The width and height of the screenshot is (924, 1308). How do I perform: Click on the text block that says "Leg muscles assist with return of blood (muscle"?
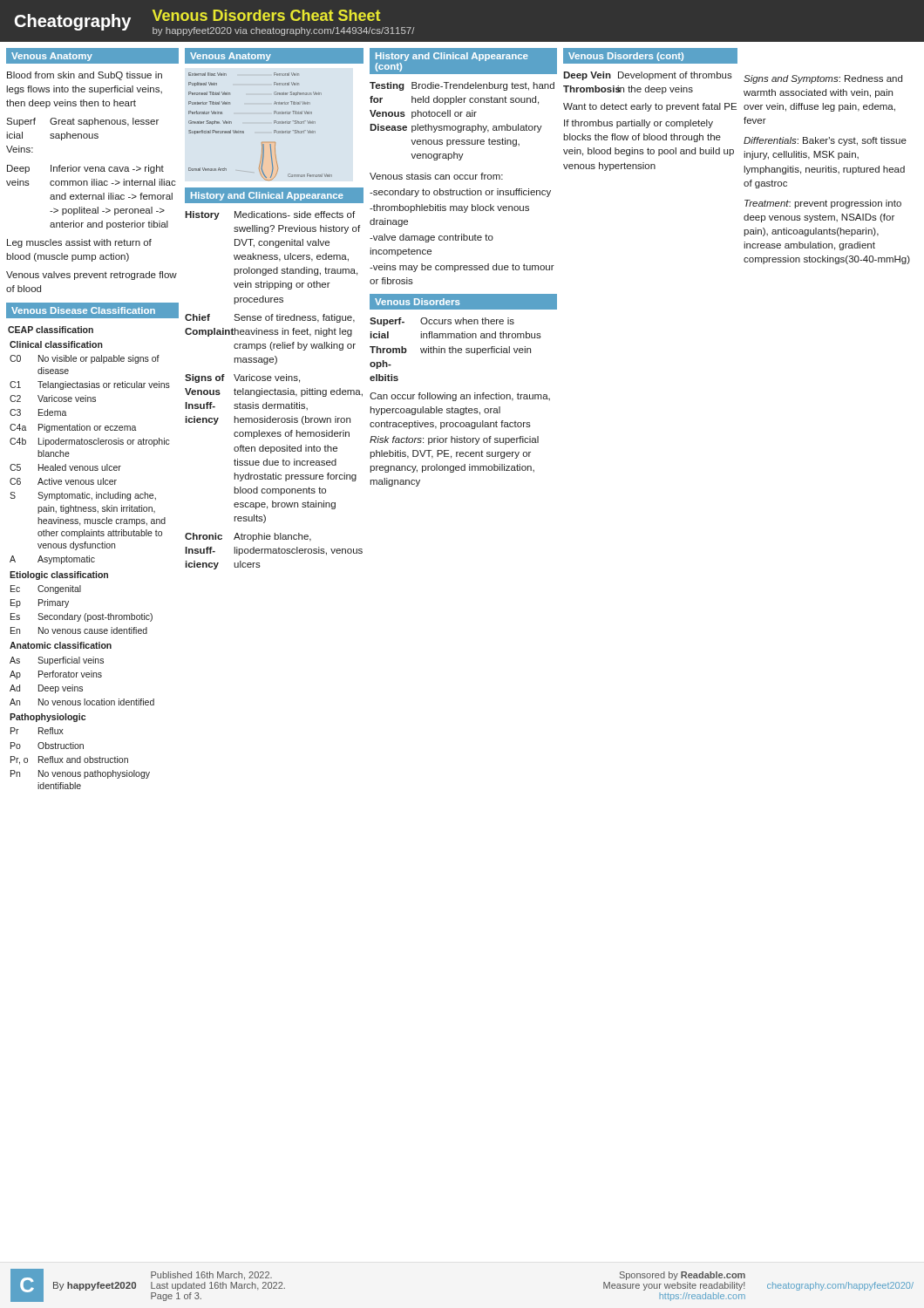click(79, 250)
